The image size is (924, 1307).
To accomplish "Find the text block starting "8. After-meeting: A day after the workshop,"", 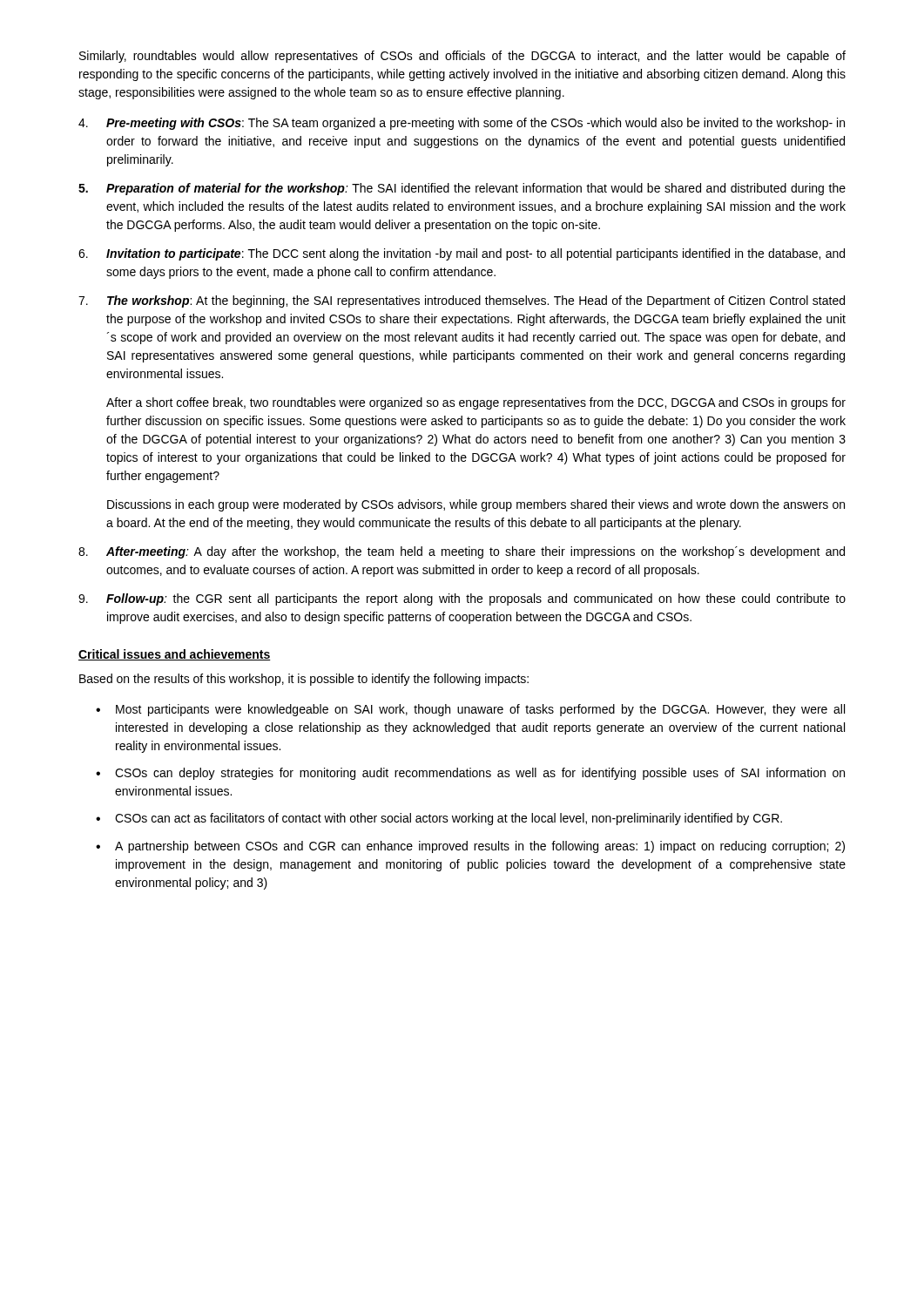I will pos(462,561).
